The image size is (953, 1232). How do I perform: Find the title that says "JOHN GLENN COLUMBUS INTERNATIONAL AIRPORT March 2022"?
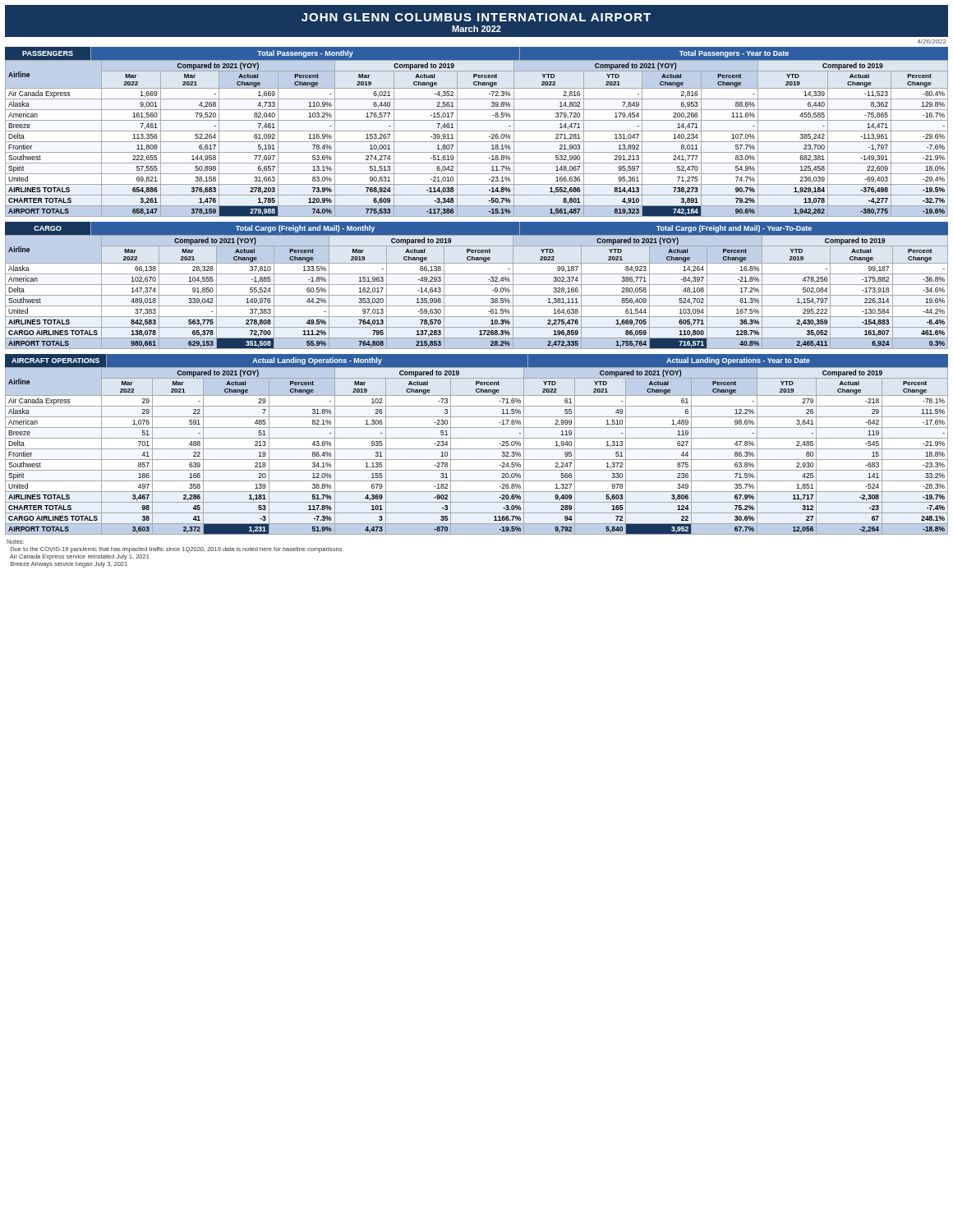click(x=476, y=22)
